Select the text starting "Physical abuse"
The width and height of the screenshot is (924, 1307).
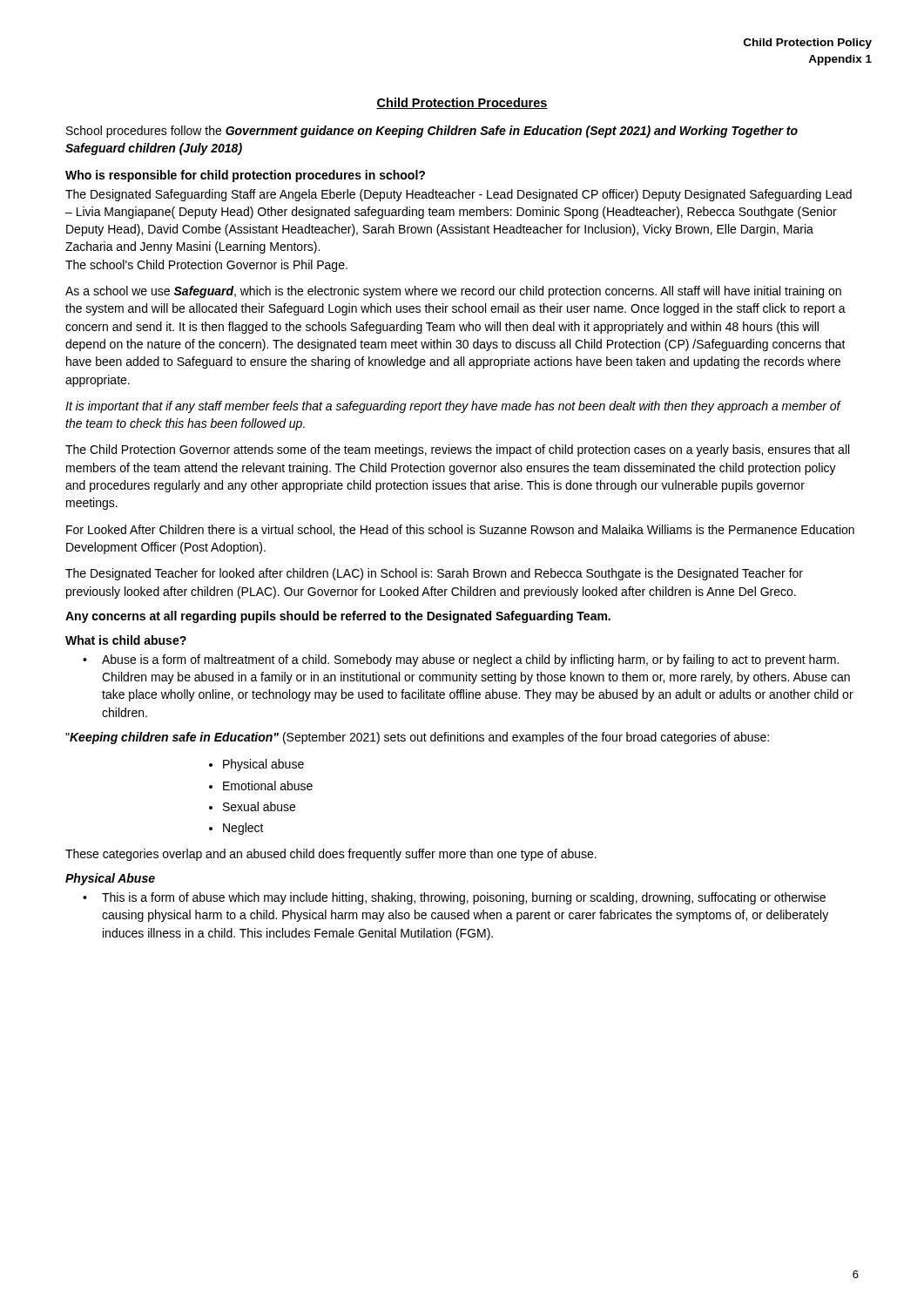click(x=263, y=764)
